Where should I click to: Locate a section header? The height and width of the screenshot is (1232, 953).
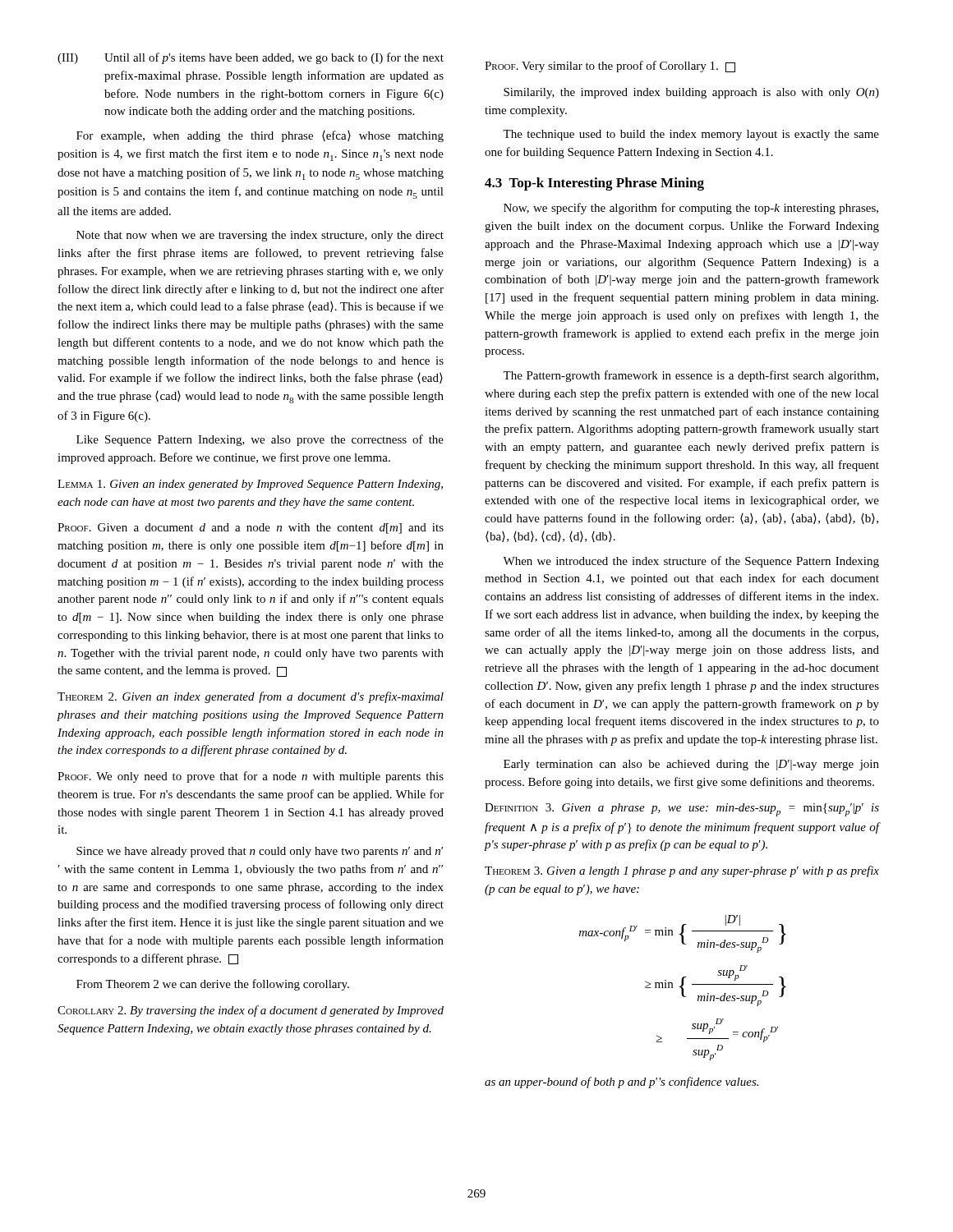click(x=594, y=183)
